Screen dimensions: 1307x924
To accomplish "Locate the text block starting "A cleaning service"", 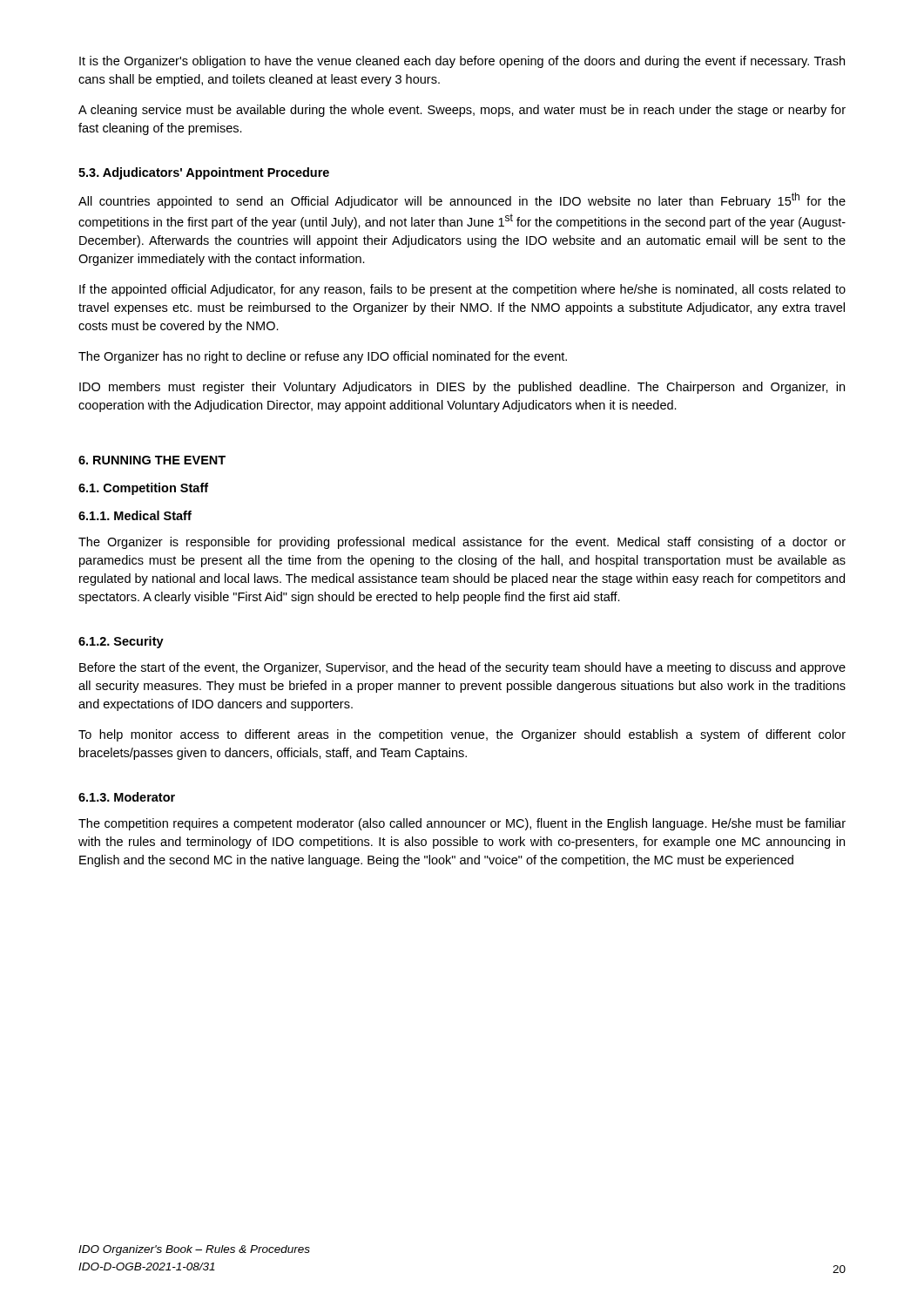I will point(462,119).
